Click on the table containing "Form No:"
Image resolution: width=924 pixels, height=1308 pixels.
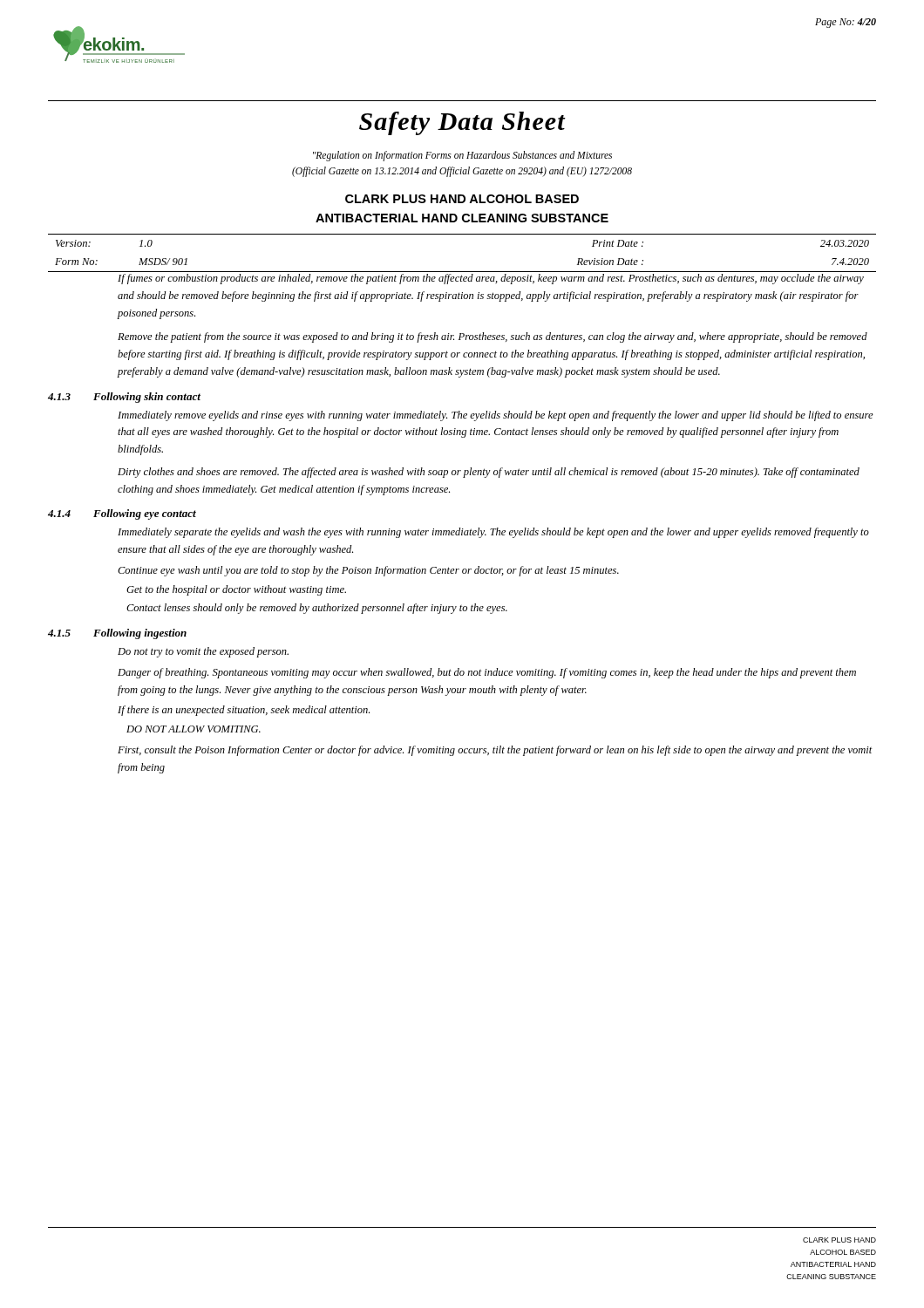coord(462,253)
